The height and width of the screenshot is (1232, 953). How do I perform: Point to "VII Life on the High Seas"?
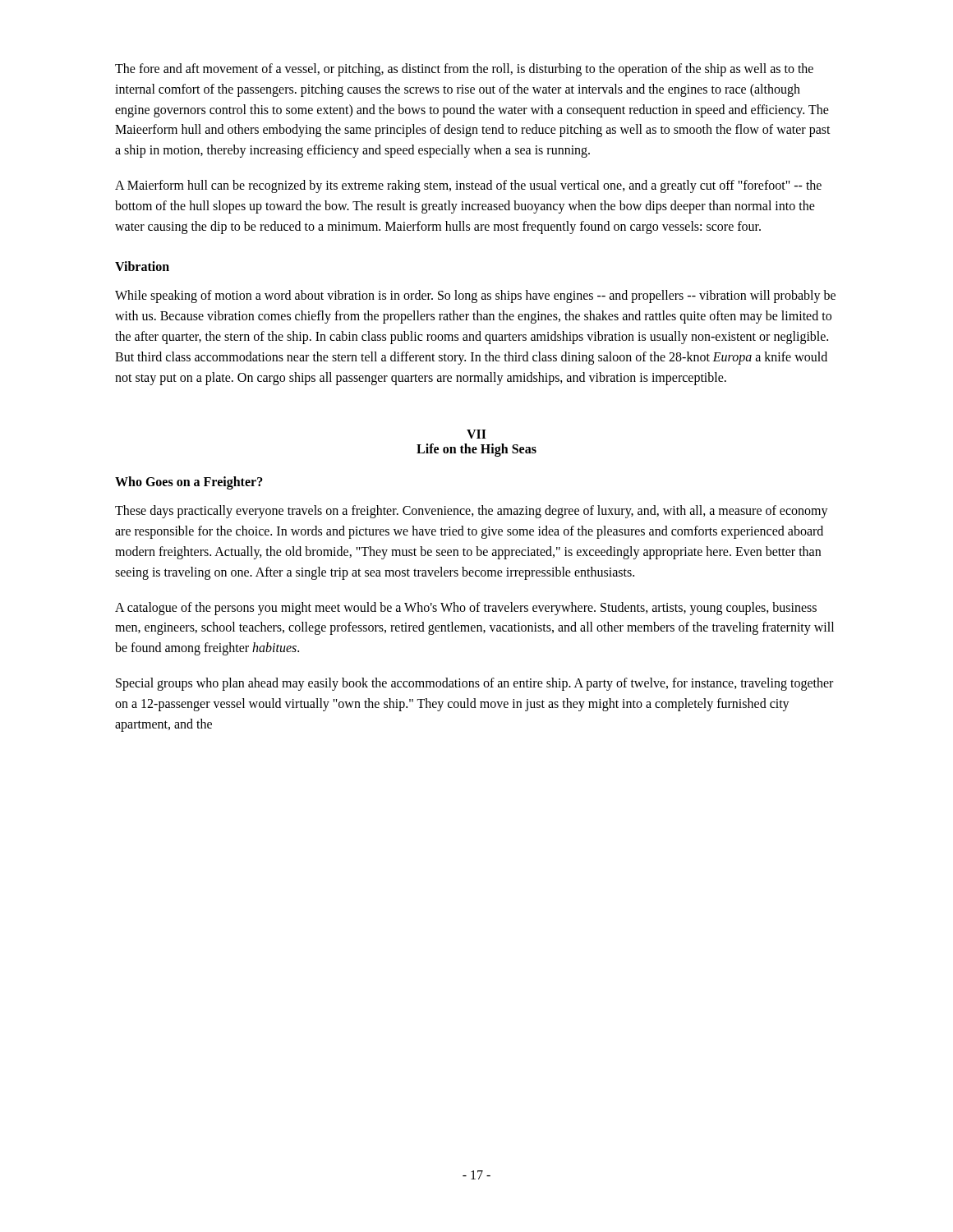click(476, 442)
